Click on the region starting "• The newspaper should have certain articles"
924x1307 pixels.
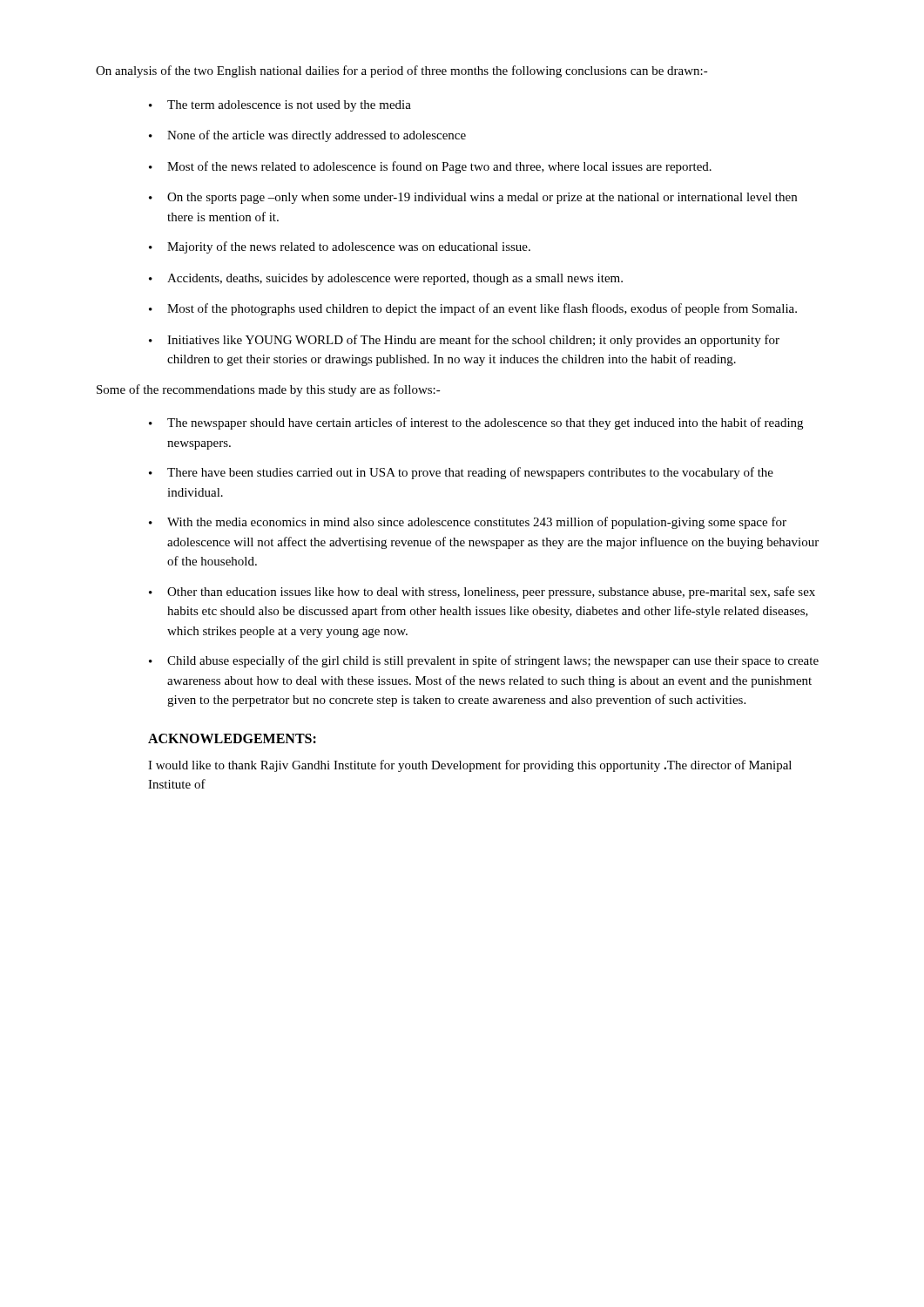[x=484, y=433]
